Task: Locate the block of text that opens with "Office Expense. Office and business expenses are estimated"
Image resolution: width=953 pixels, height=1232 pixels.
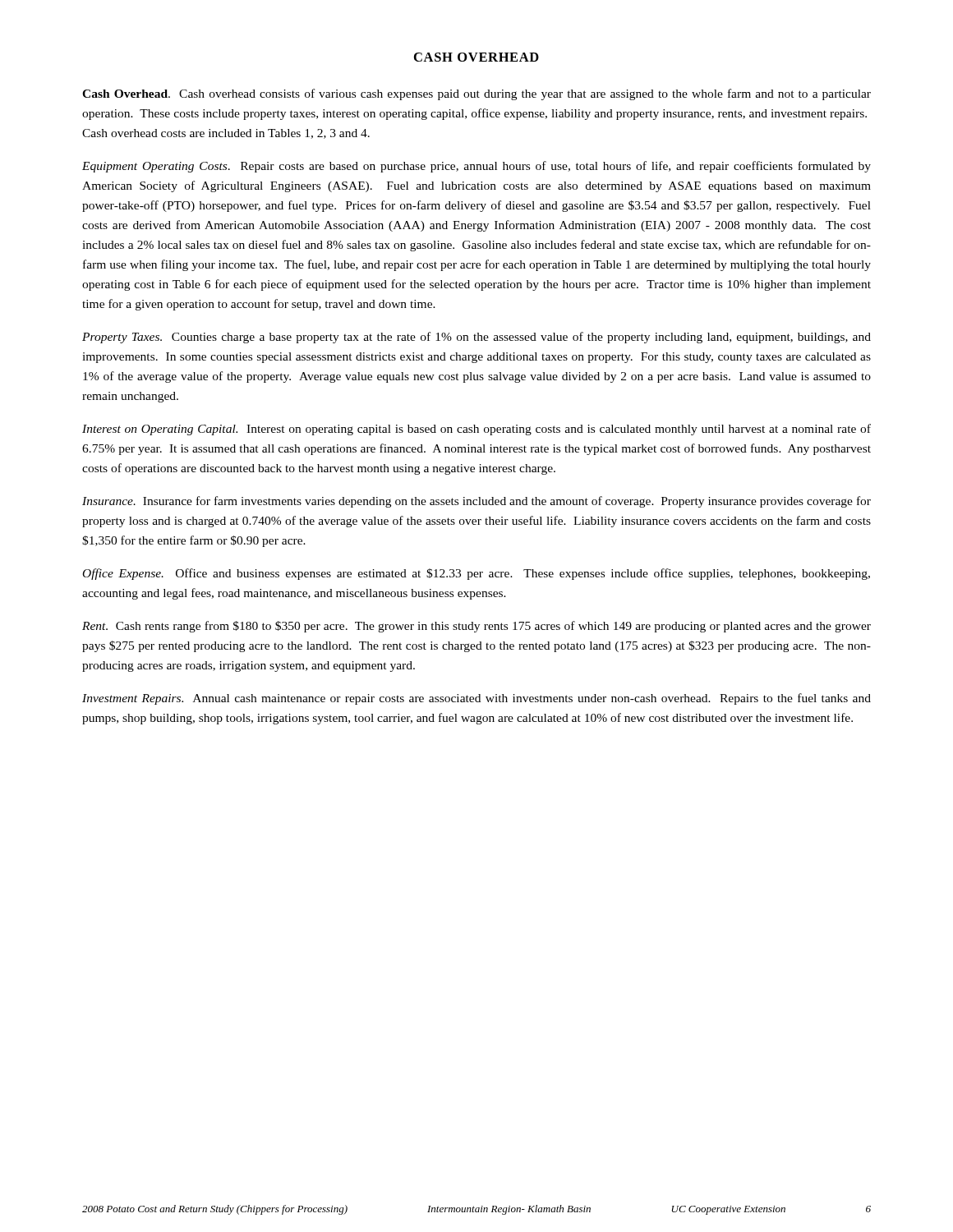Action: pos(476,583)
